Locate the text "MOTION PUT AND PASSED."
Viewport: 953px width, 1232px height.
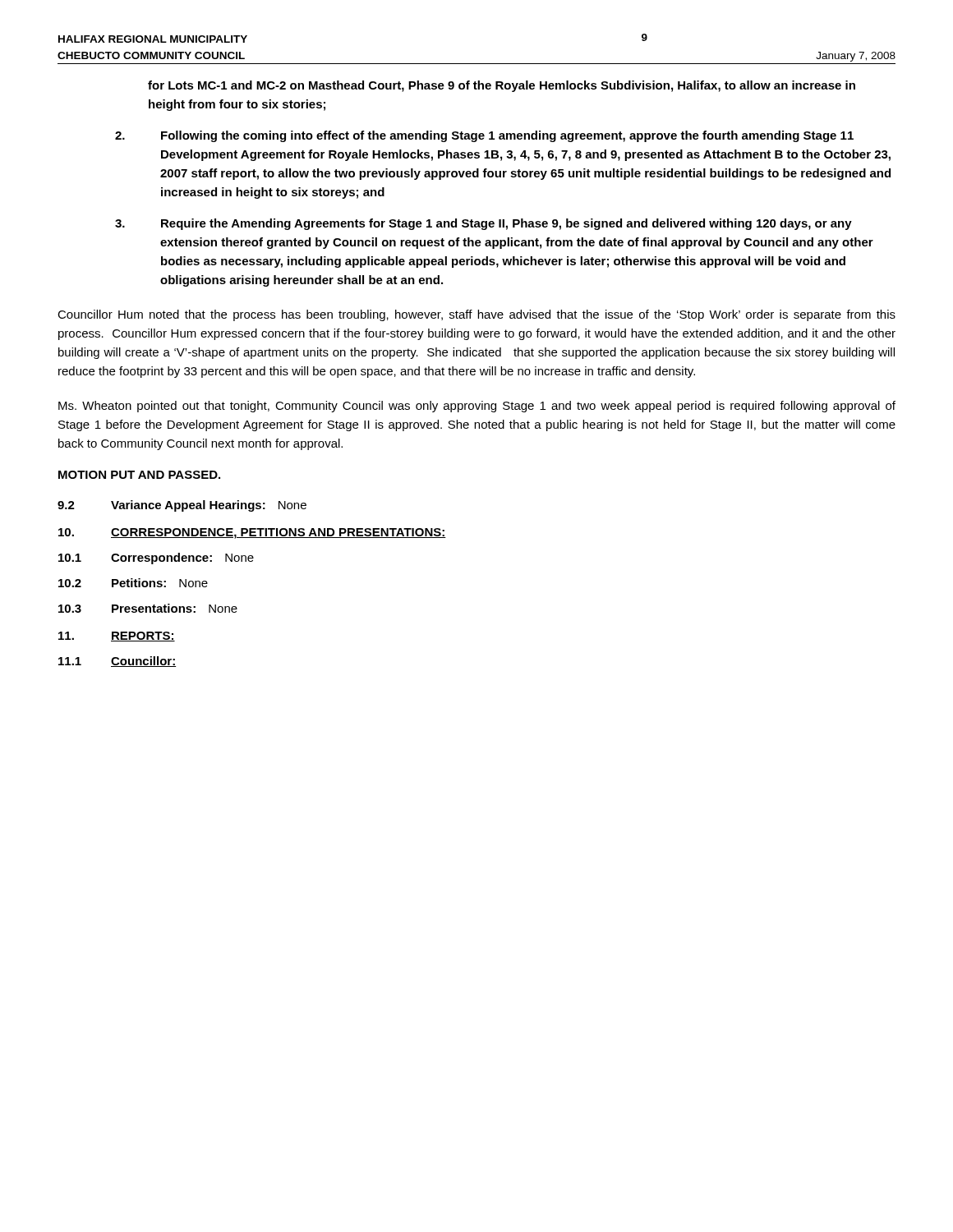tap(139, 475)
